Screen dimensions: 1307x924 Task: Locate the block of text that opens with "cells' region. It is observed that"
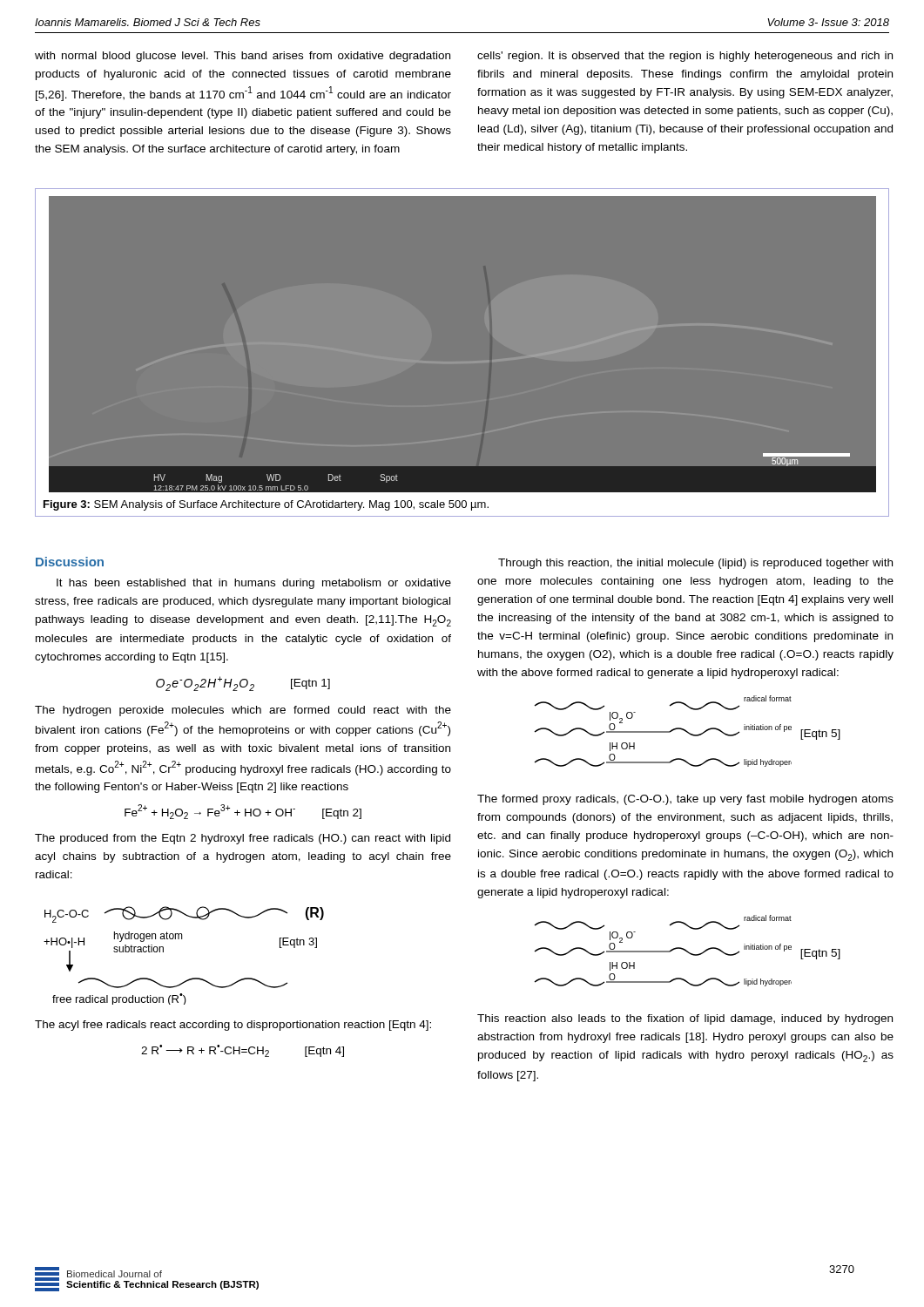click(685, 101)
